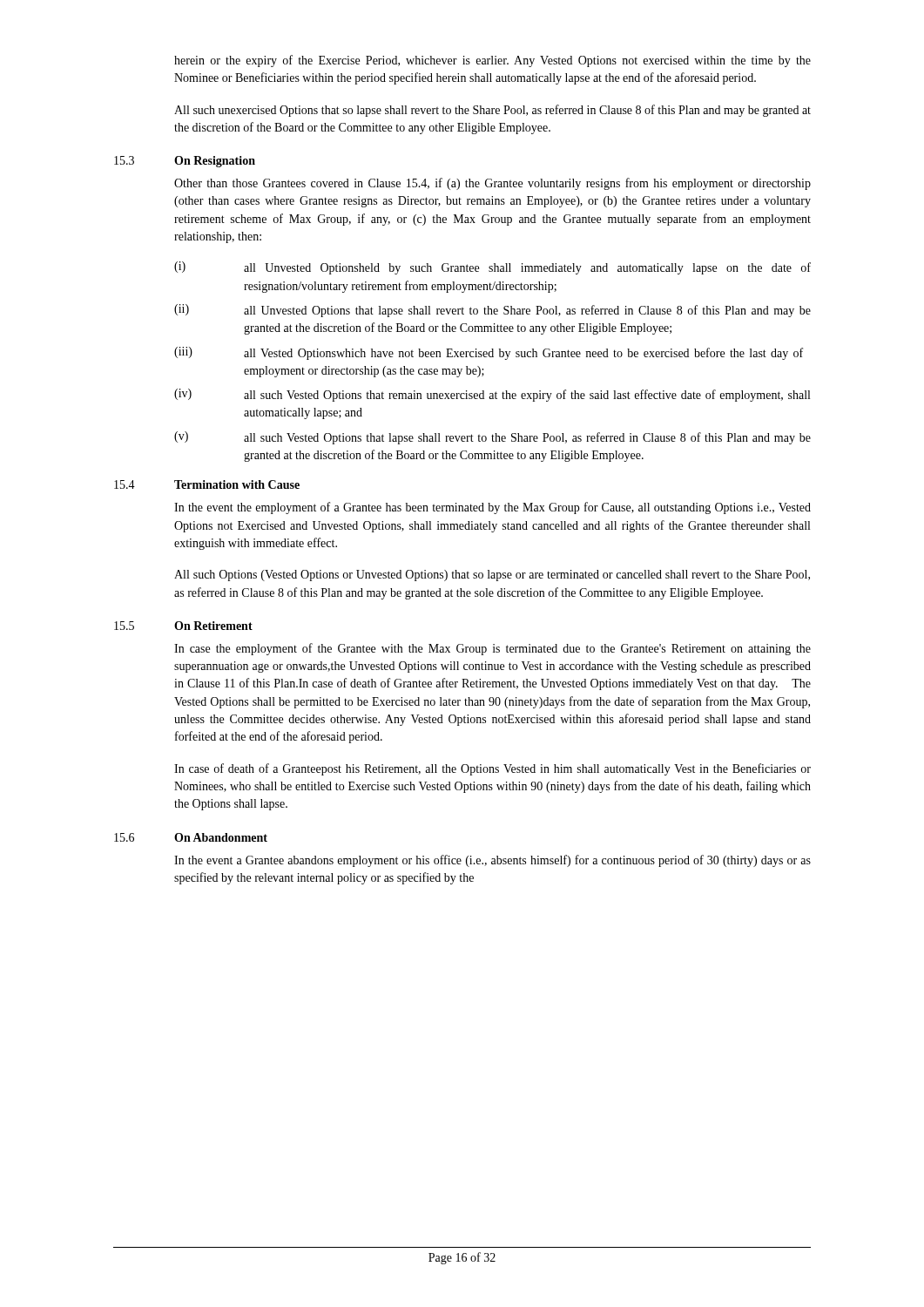The width and height of the screenshot is (924, 1307).
Task: Find the text block starting "(ii) all Unvested"
Action: point(492,320)
